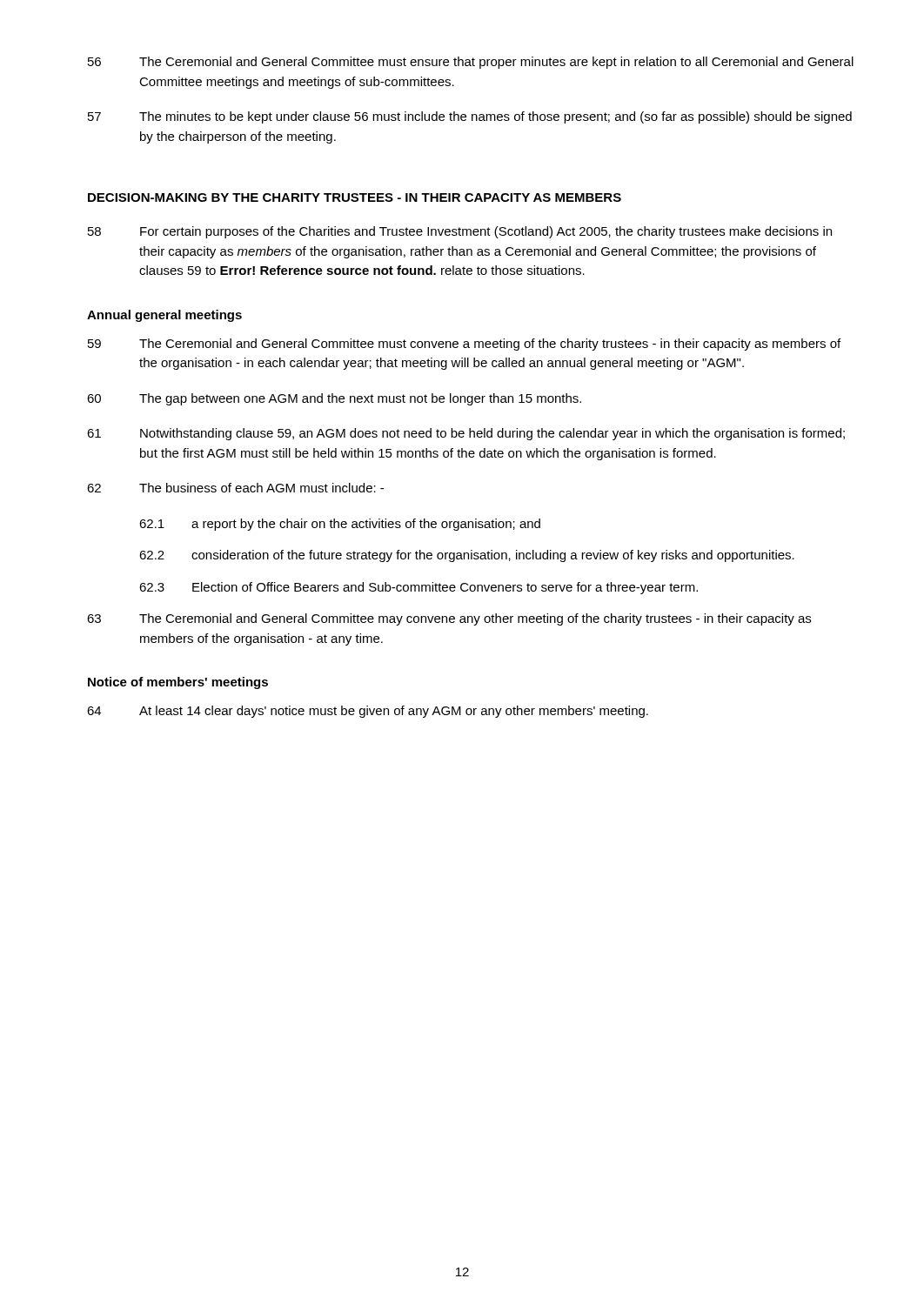The width and height of the screenshot is (924, 1305).
Task: Locate the element starting "62 The business of each"
Action: click(235, 488)
